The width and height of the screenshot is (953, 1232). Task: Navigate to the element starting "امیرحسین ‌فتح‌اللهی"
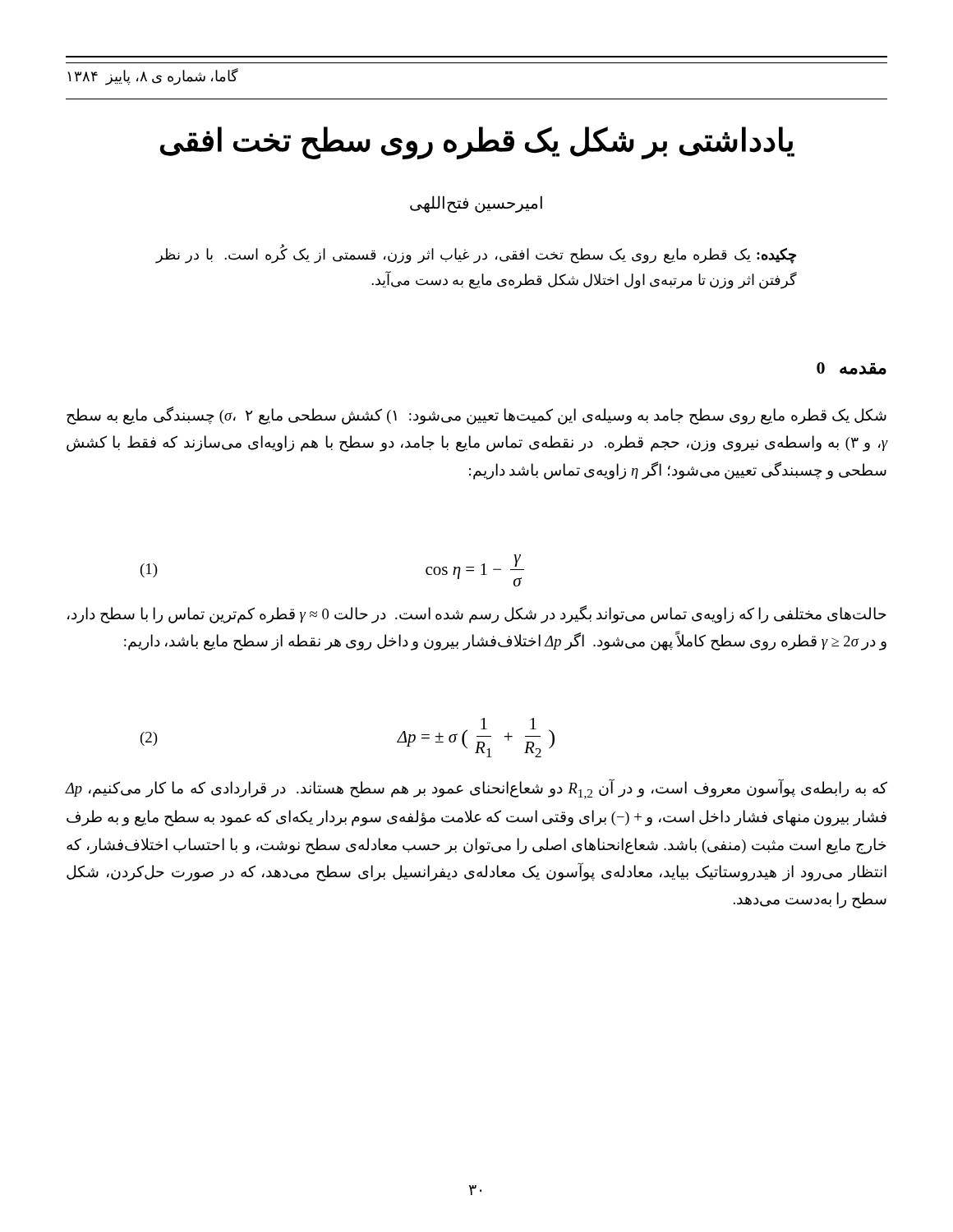point(476,203)
